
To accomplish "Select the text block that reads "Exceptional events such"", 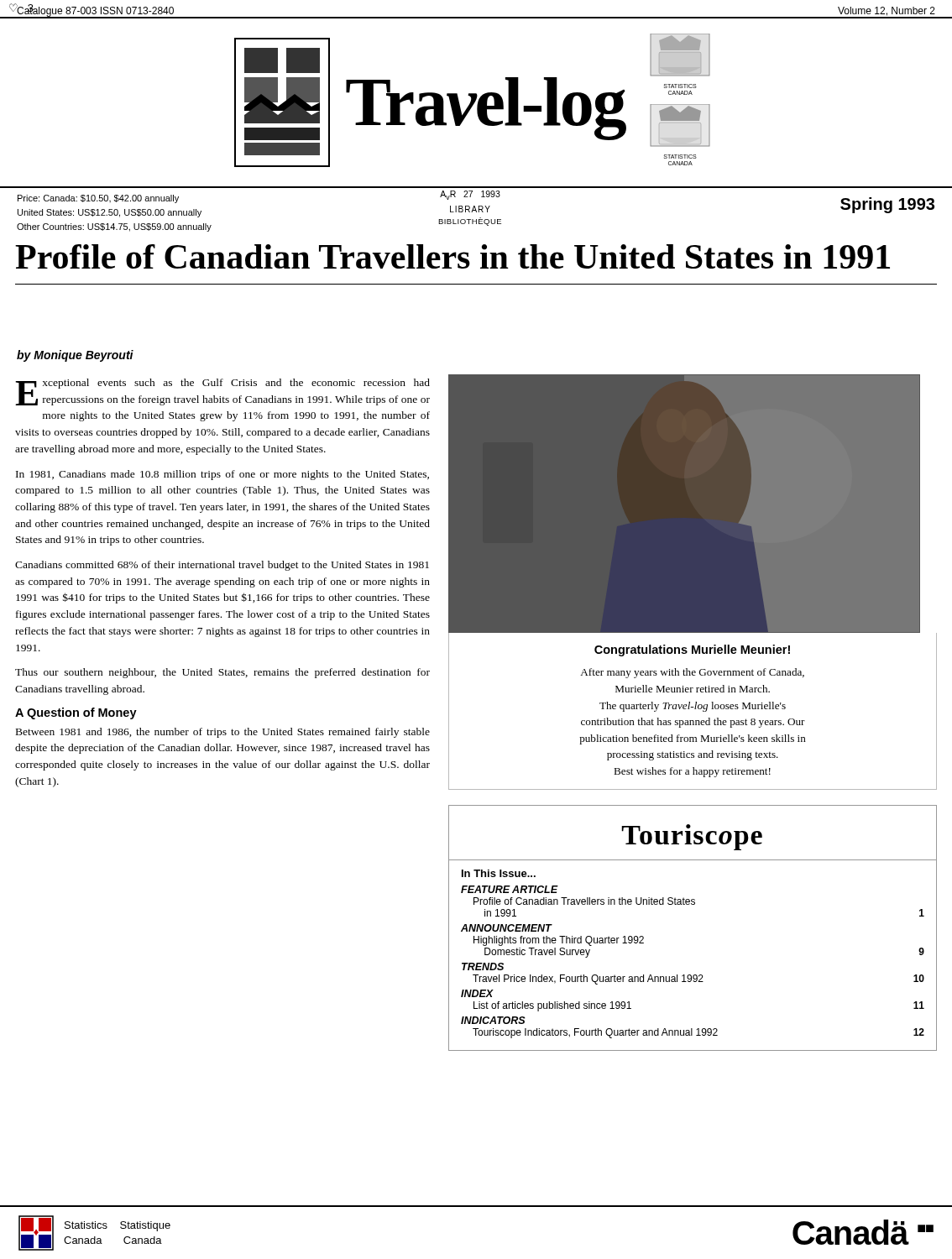I will (222, 415).
